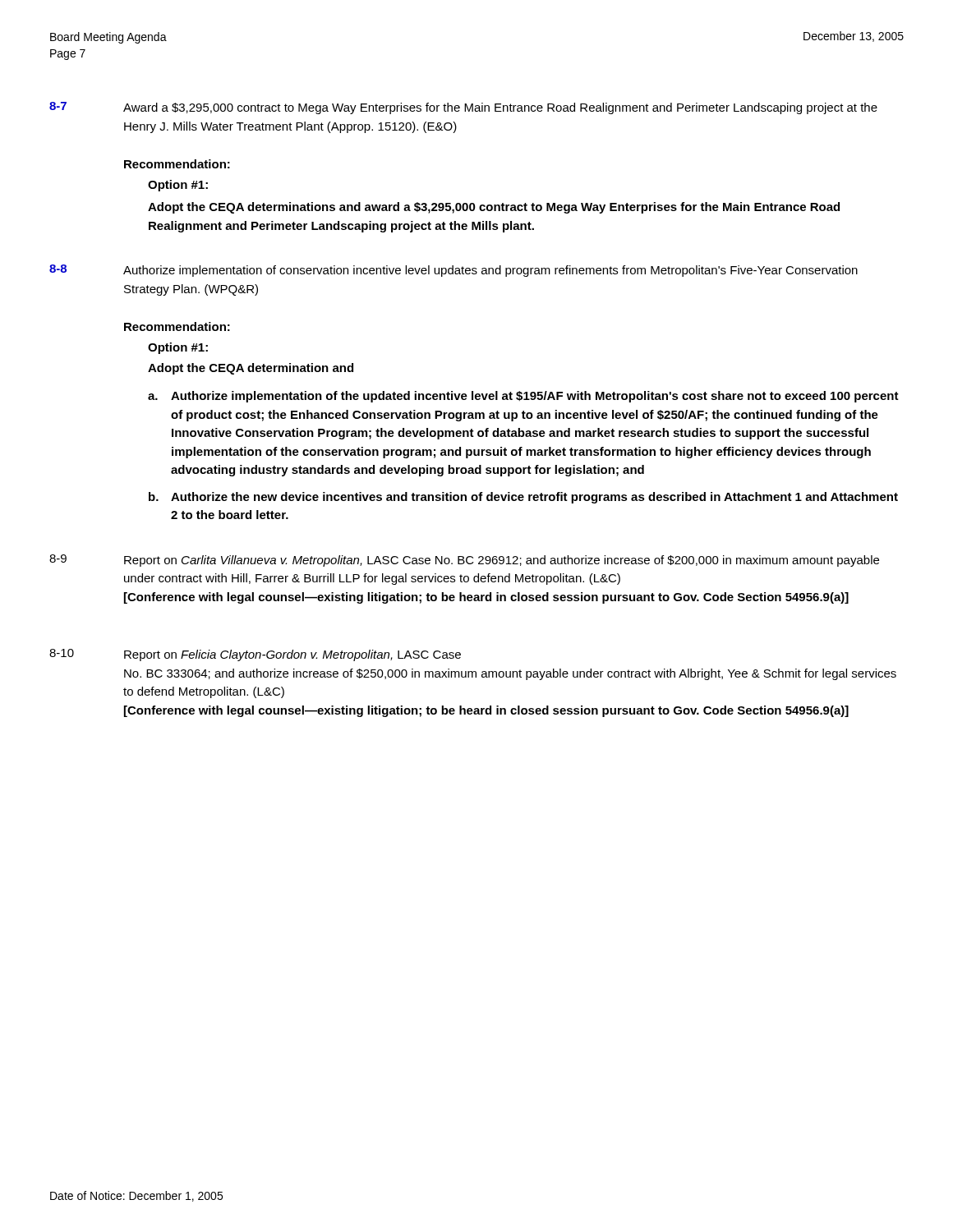Select the text block that says "Report on Felicia"
Image resolution: width=953 pixels, height=1232 pixels.
[513, 683]
